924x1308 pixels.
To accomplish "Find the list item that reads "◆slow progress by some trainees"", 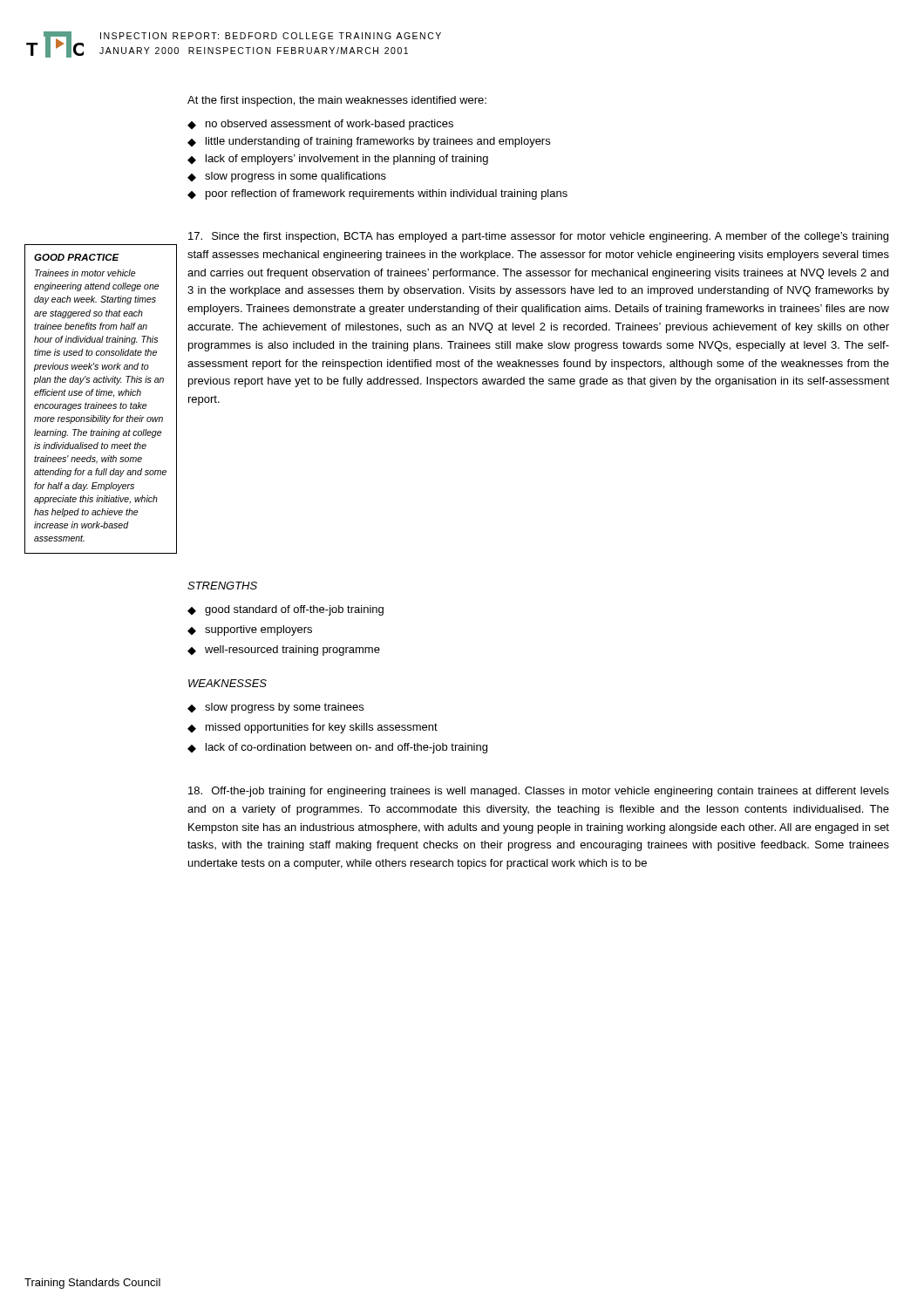I will click(275, 708).
